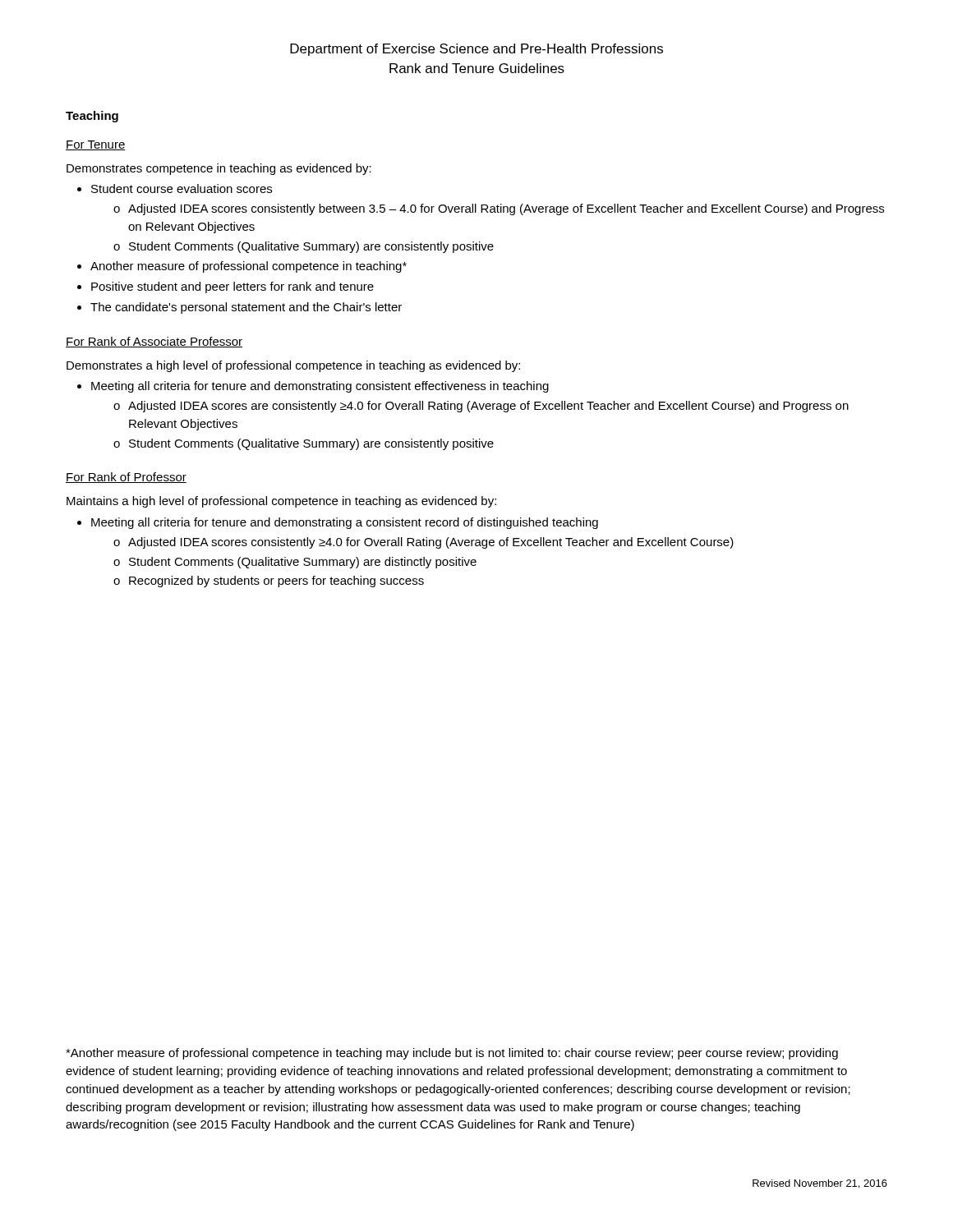Where is the passage that starts "Student course evaluation scores Adjusted"?
Viewport: 953px width, 1232px height.
489,218
